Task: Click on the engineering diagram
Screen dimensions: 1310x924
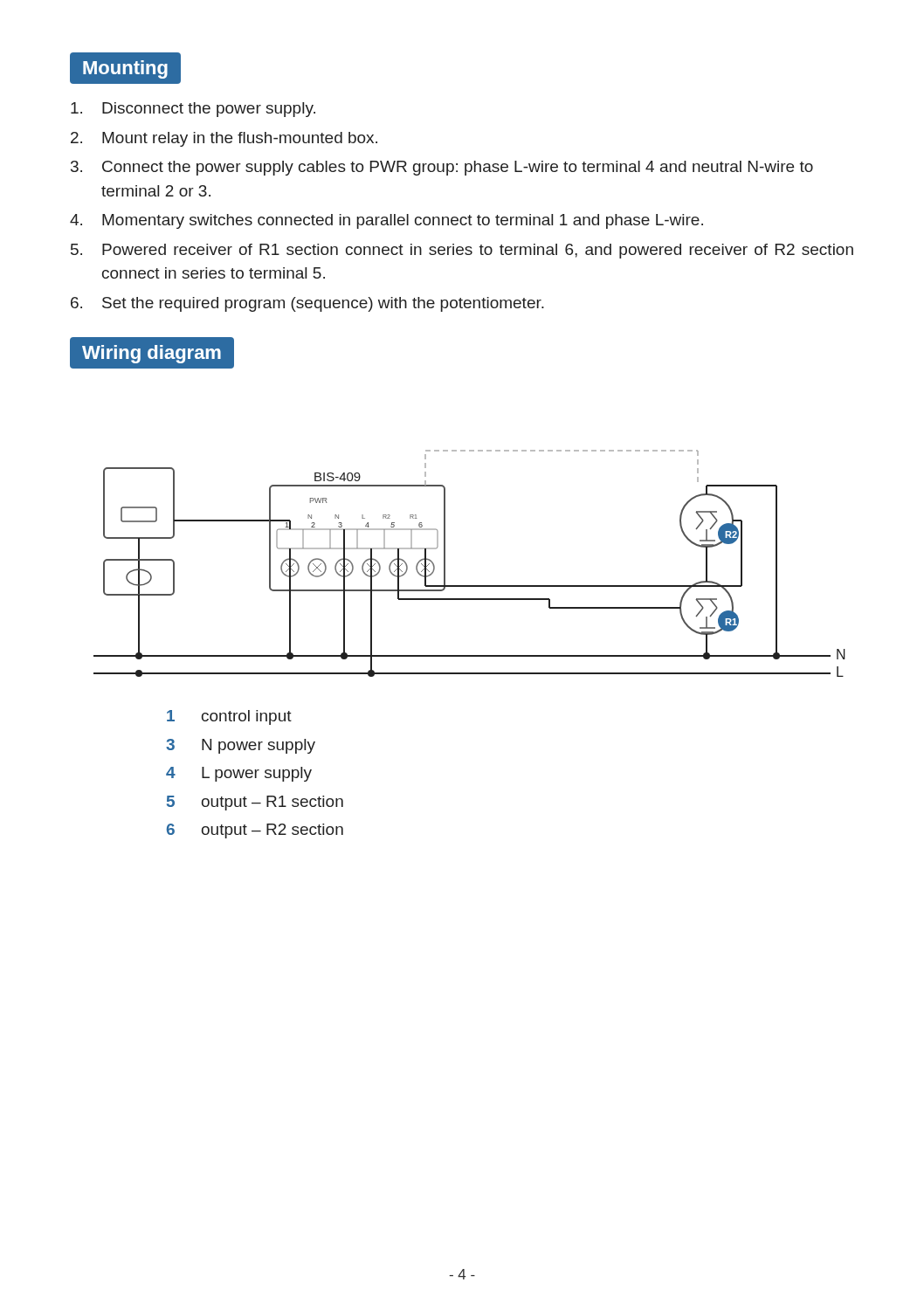Action: tap(462, 543)
